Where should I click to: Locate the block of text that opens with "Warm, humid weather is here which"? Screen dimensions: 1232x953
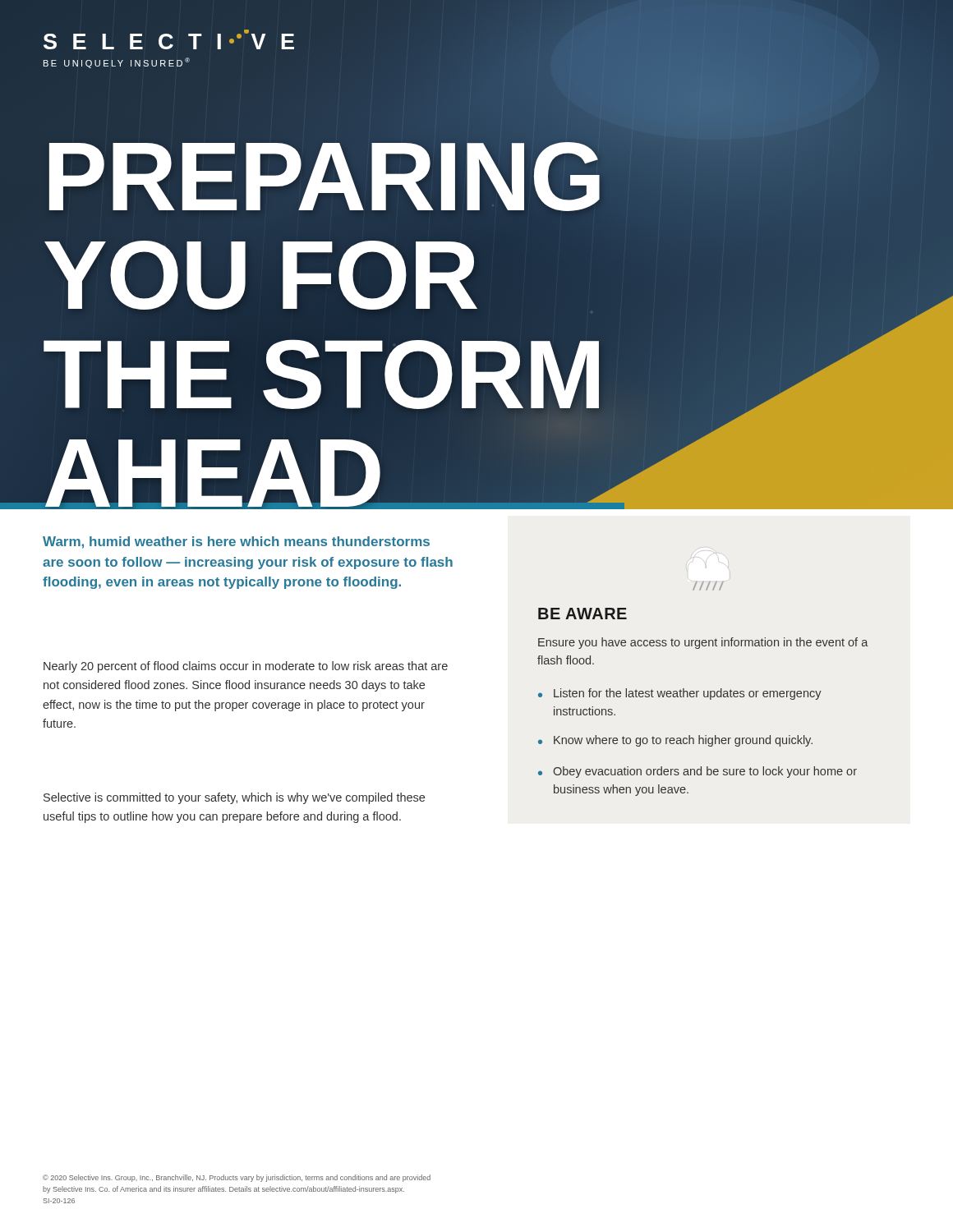pyautogui.click(x=248, y=563)
